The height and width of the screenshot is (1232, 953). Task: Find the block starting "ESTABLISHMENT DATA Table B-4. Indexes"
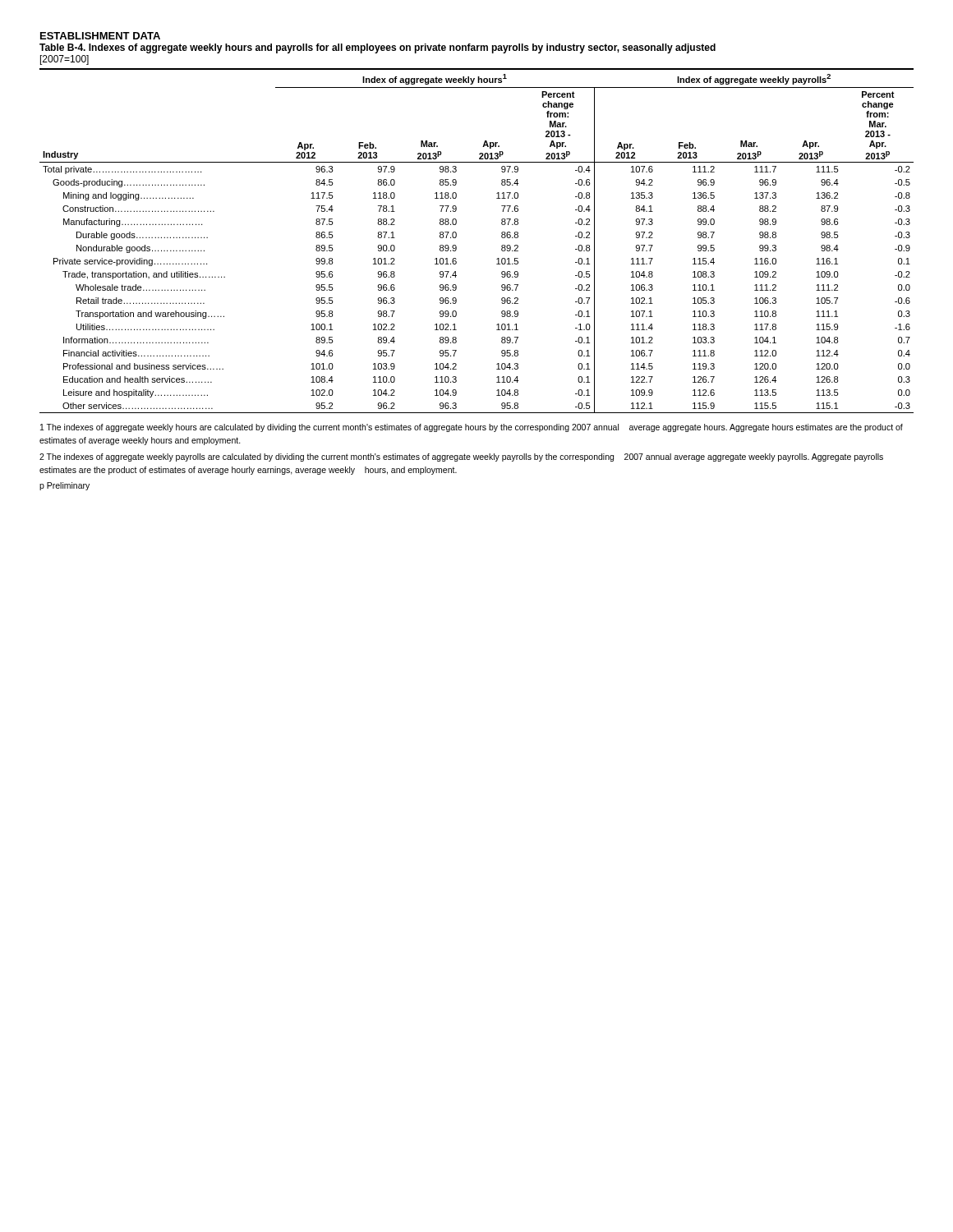[x=476, y=47]
